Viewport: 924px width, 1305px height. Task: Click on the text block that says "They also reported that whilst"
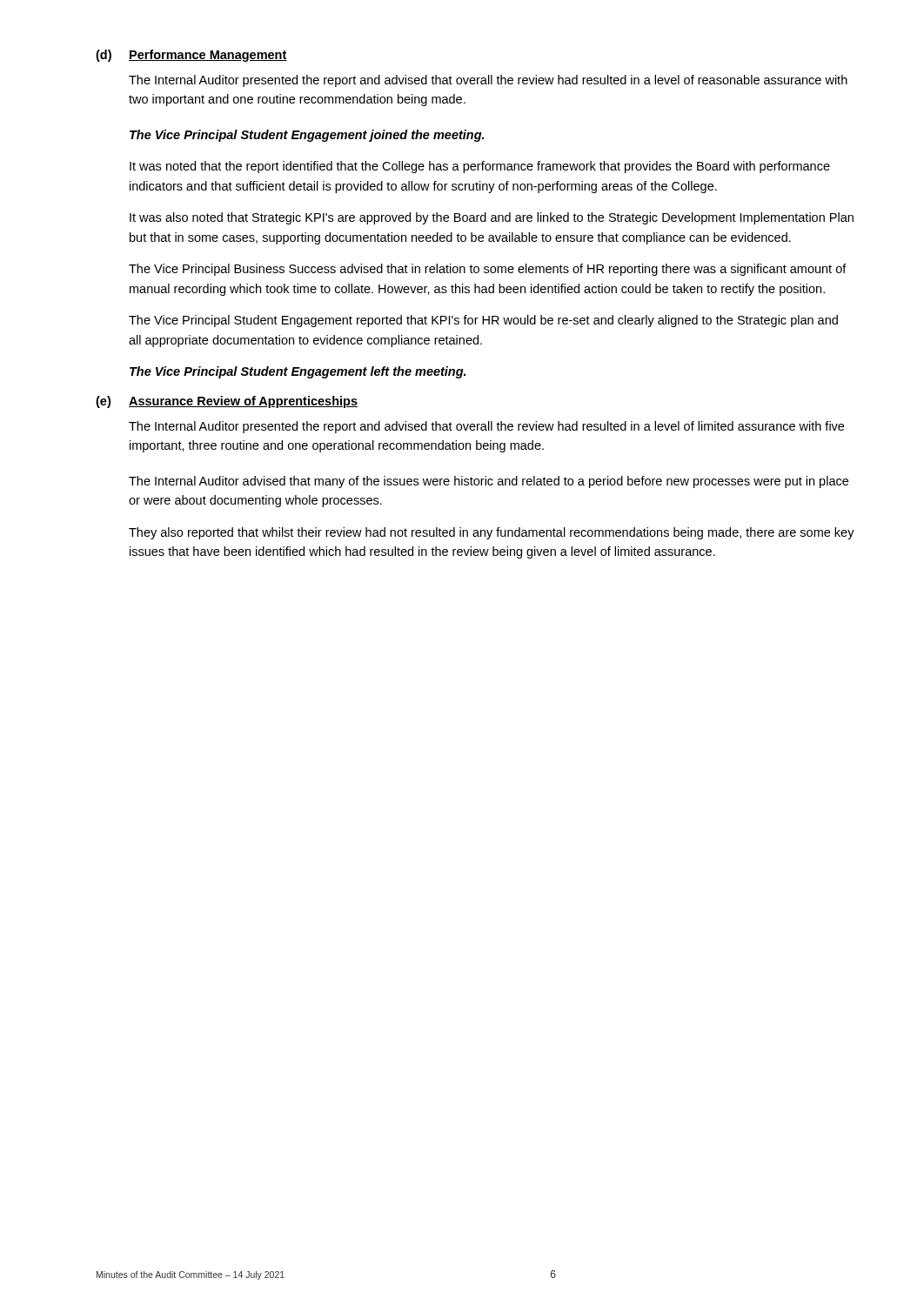pyautogui.click(x=492, y=542)
